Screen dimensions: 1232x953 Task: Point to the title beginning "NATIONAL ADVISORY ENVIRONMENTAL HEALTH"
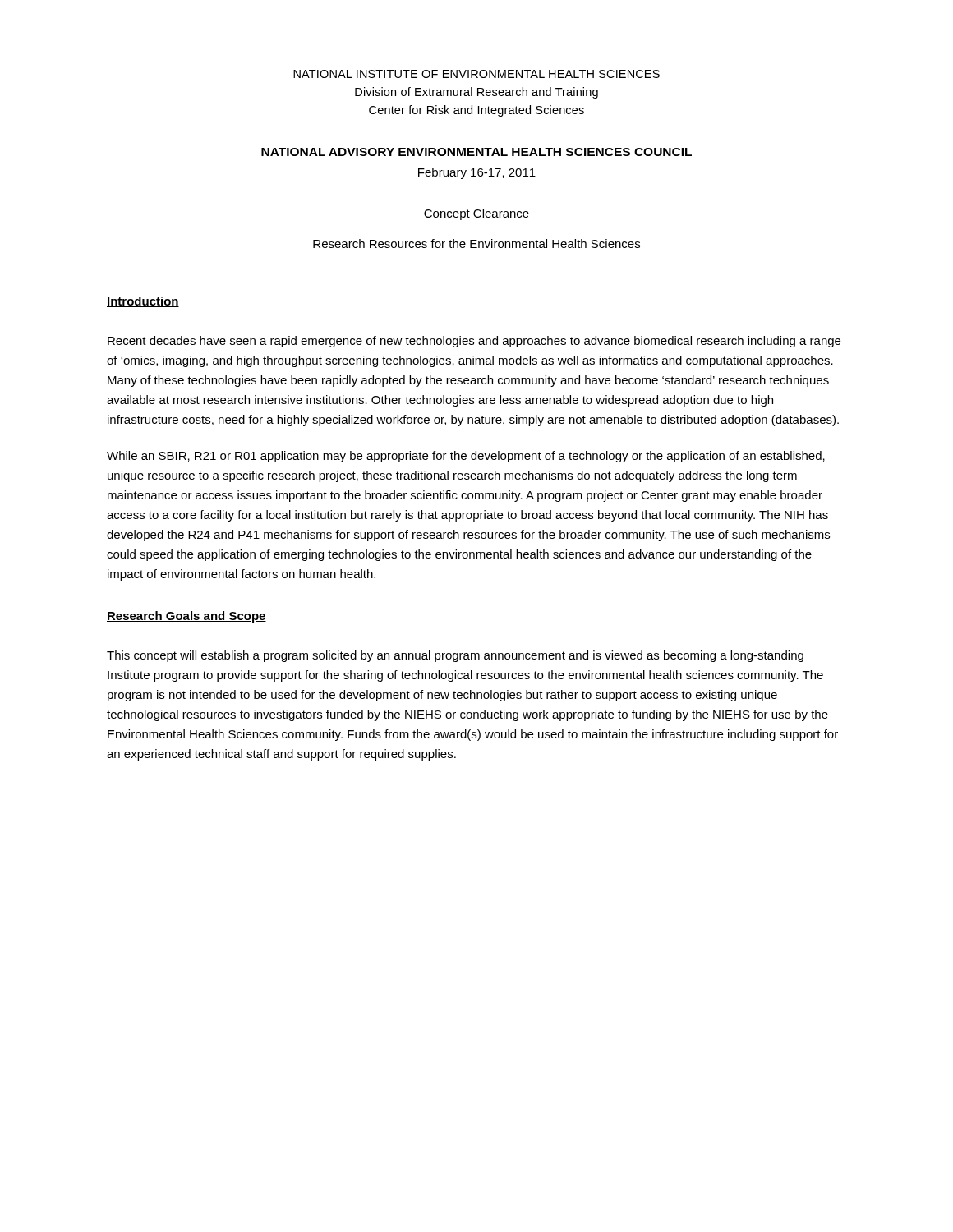tap(476, 162)
